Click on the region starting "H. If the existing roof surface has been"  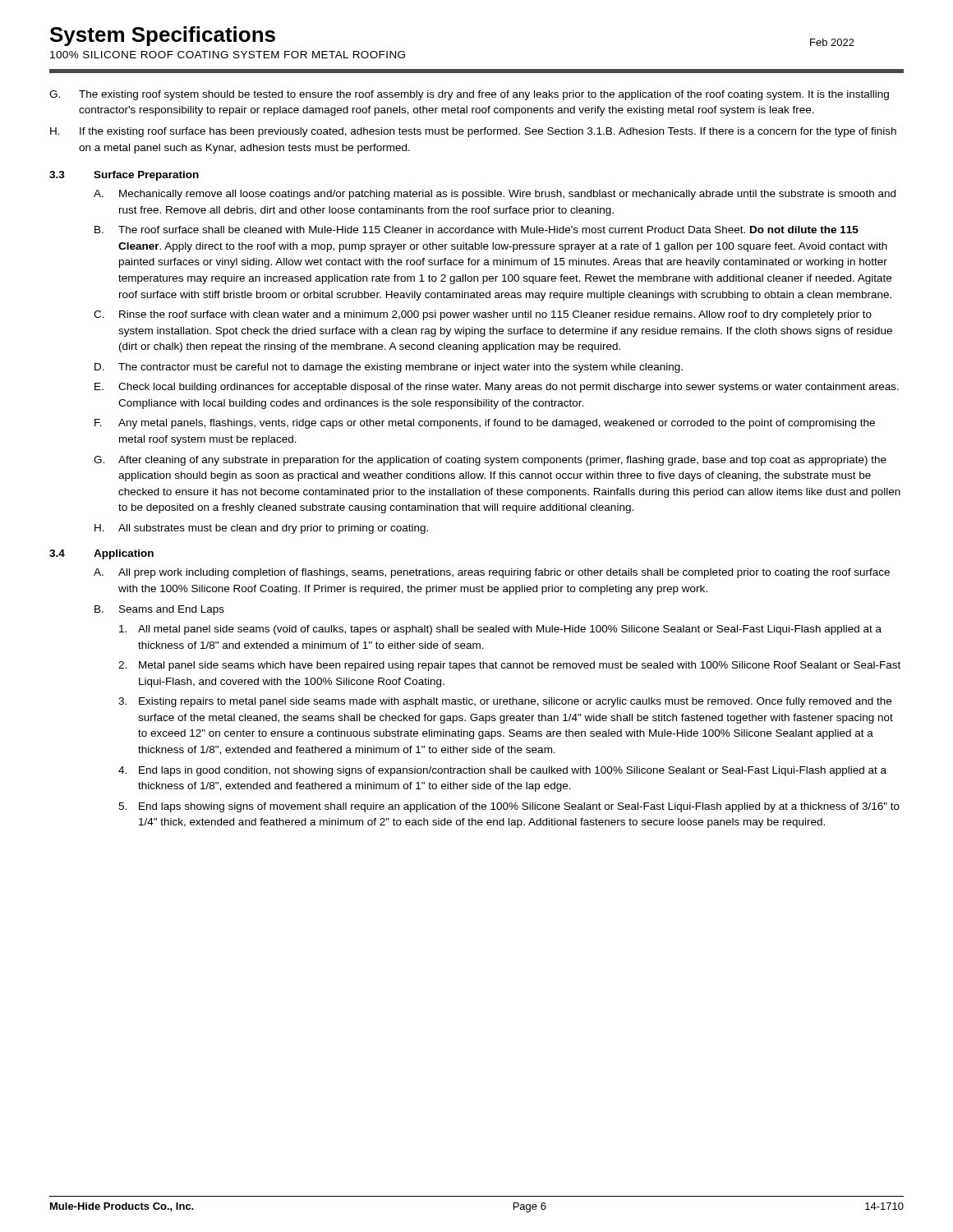476,139
